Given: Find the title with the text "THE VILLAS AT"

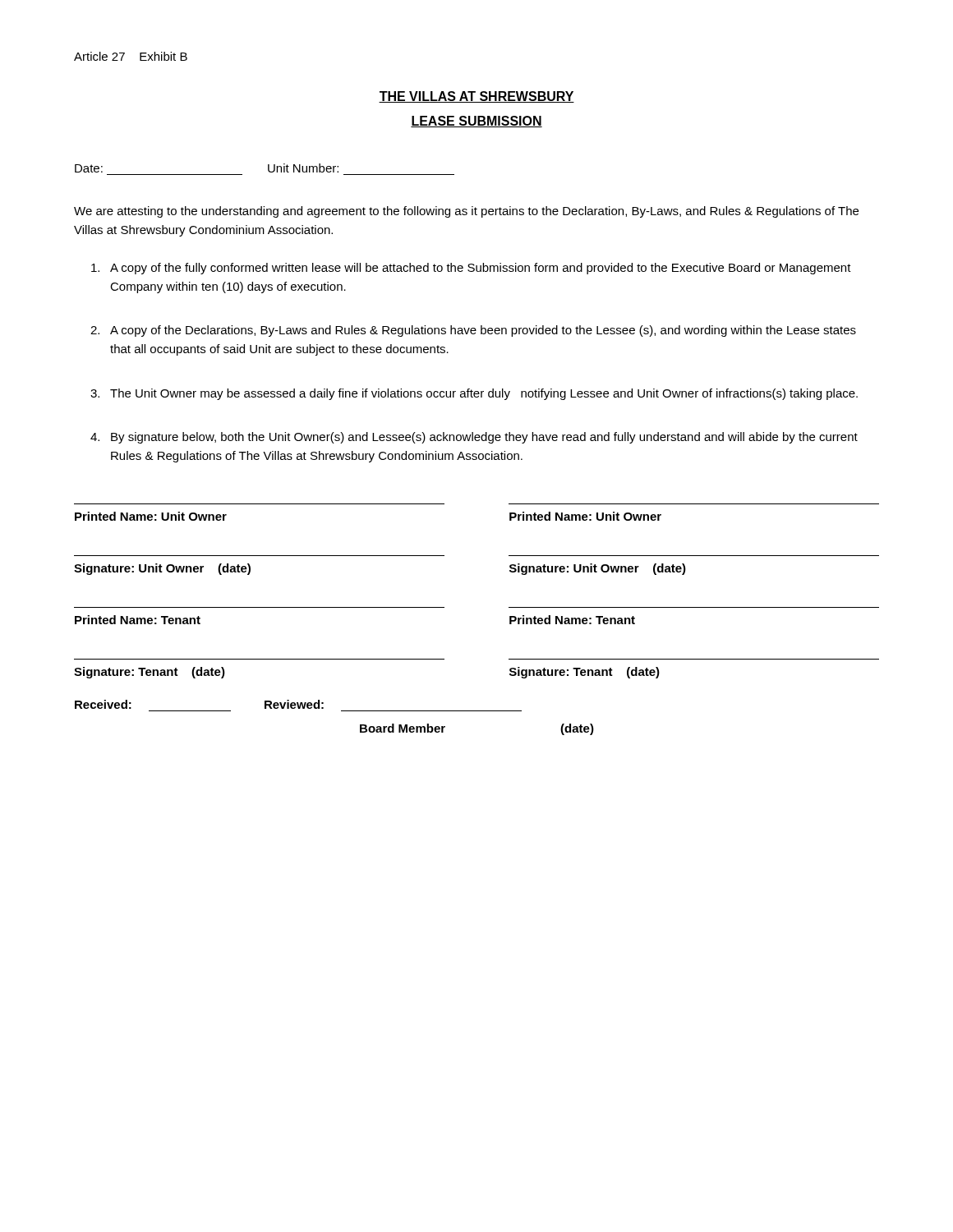Looking at the screenshot, I should (476, 97).
